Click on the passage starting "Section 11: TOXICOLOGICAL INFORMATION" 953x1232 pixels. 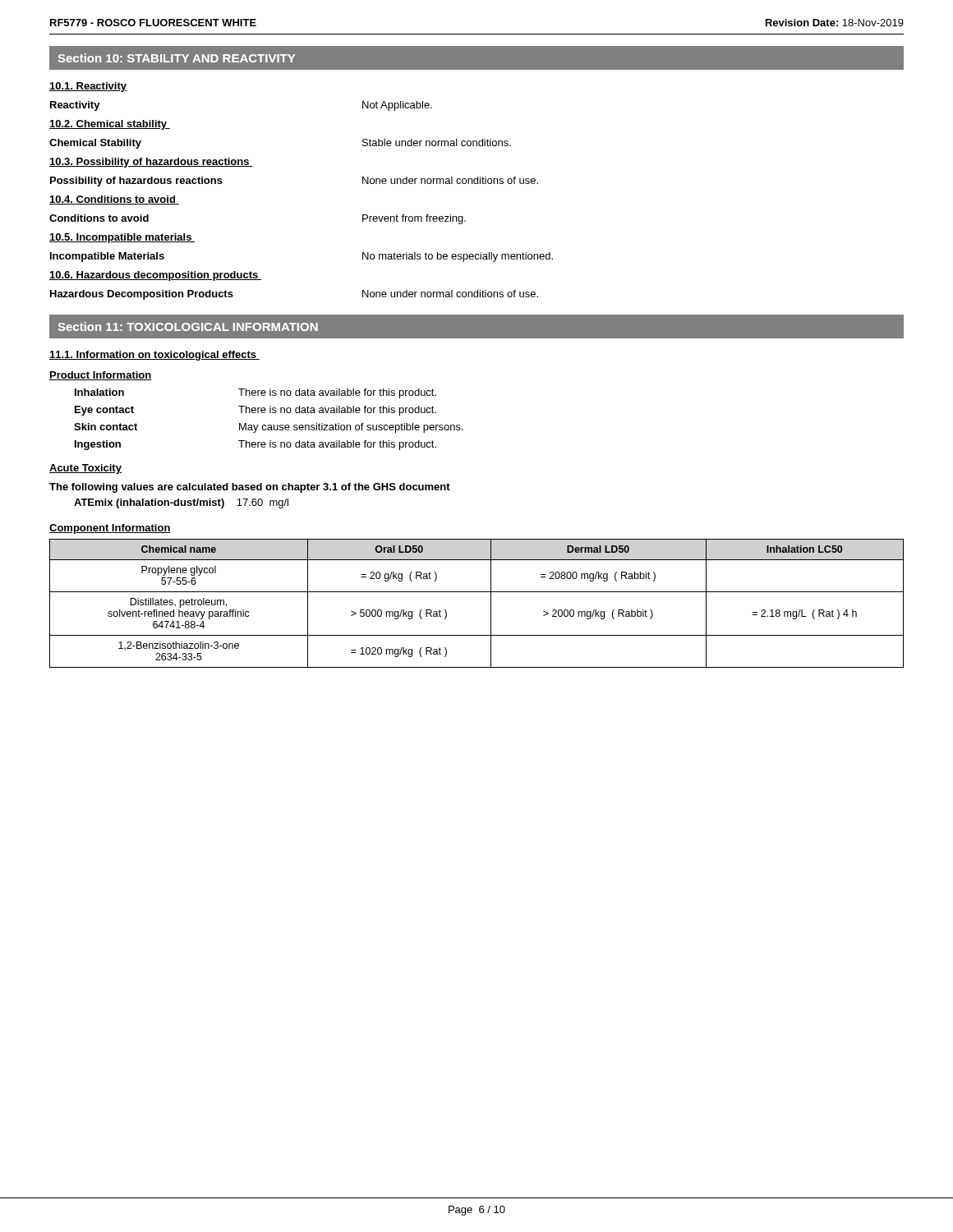click(x=188, y=326)
